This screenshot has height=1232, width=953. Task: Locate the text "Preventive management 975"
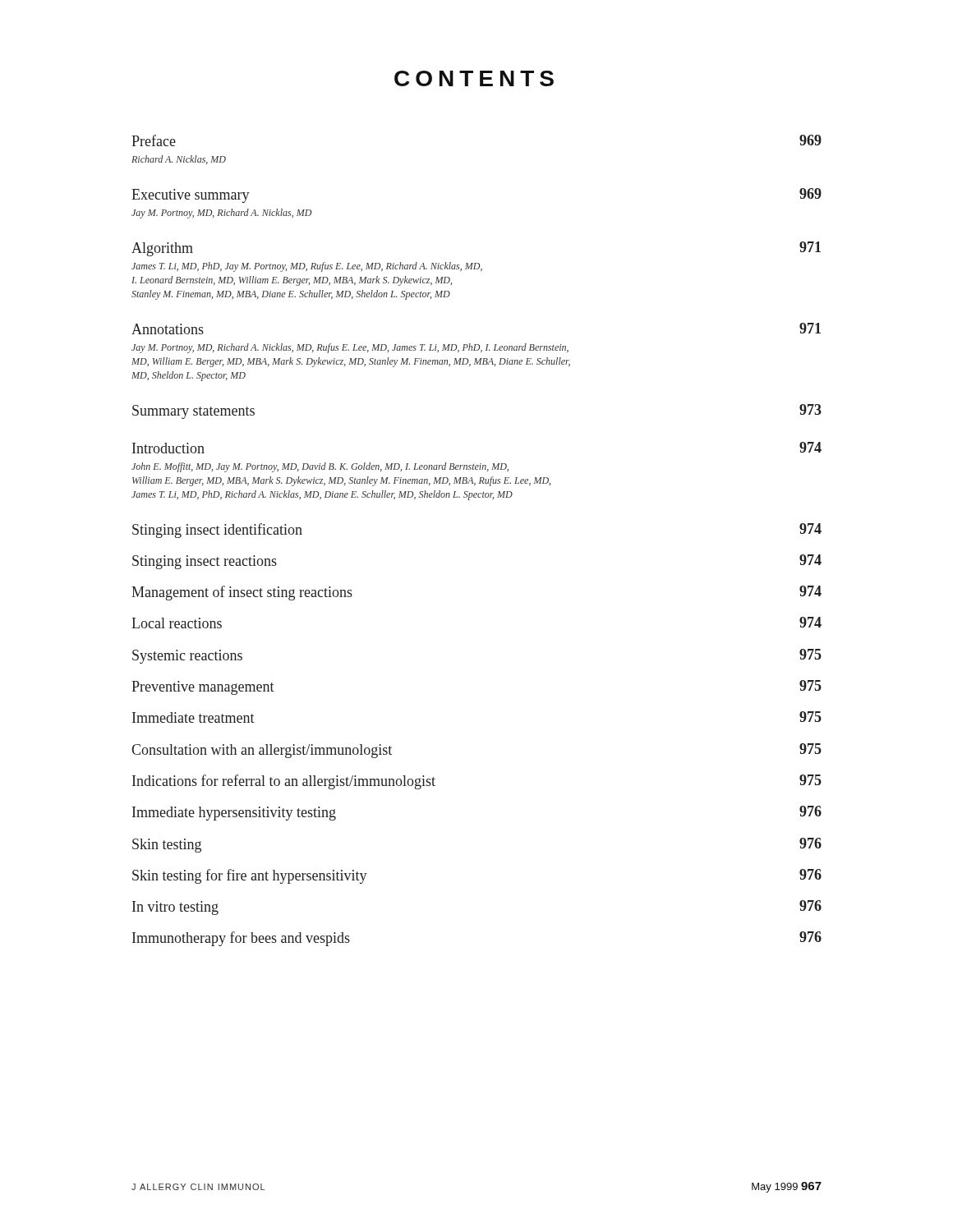[x=204, y=687]
